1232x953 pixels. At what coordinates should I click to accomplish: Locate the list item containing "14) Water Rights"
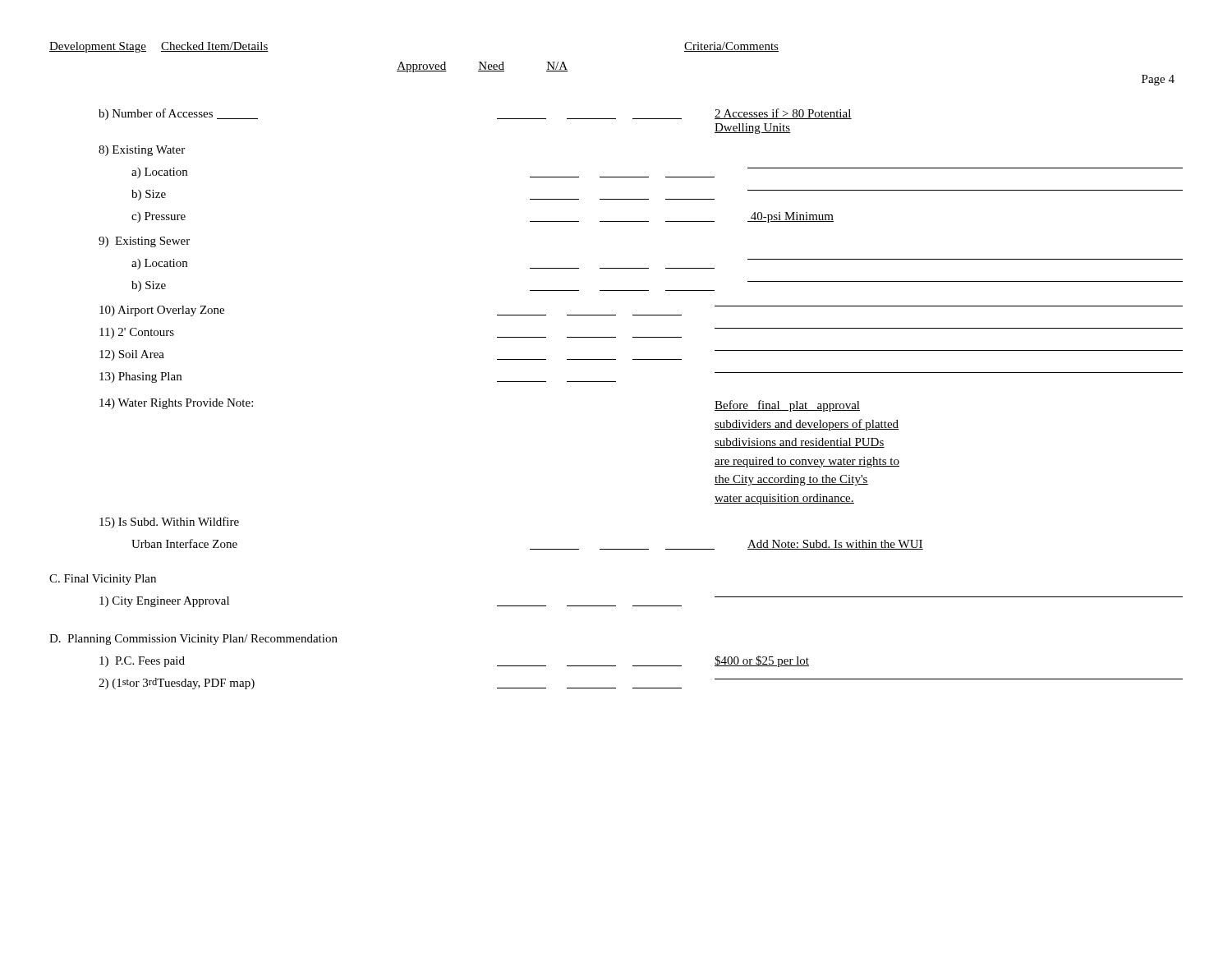[178, 405]
